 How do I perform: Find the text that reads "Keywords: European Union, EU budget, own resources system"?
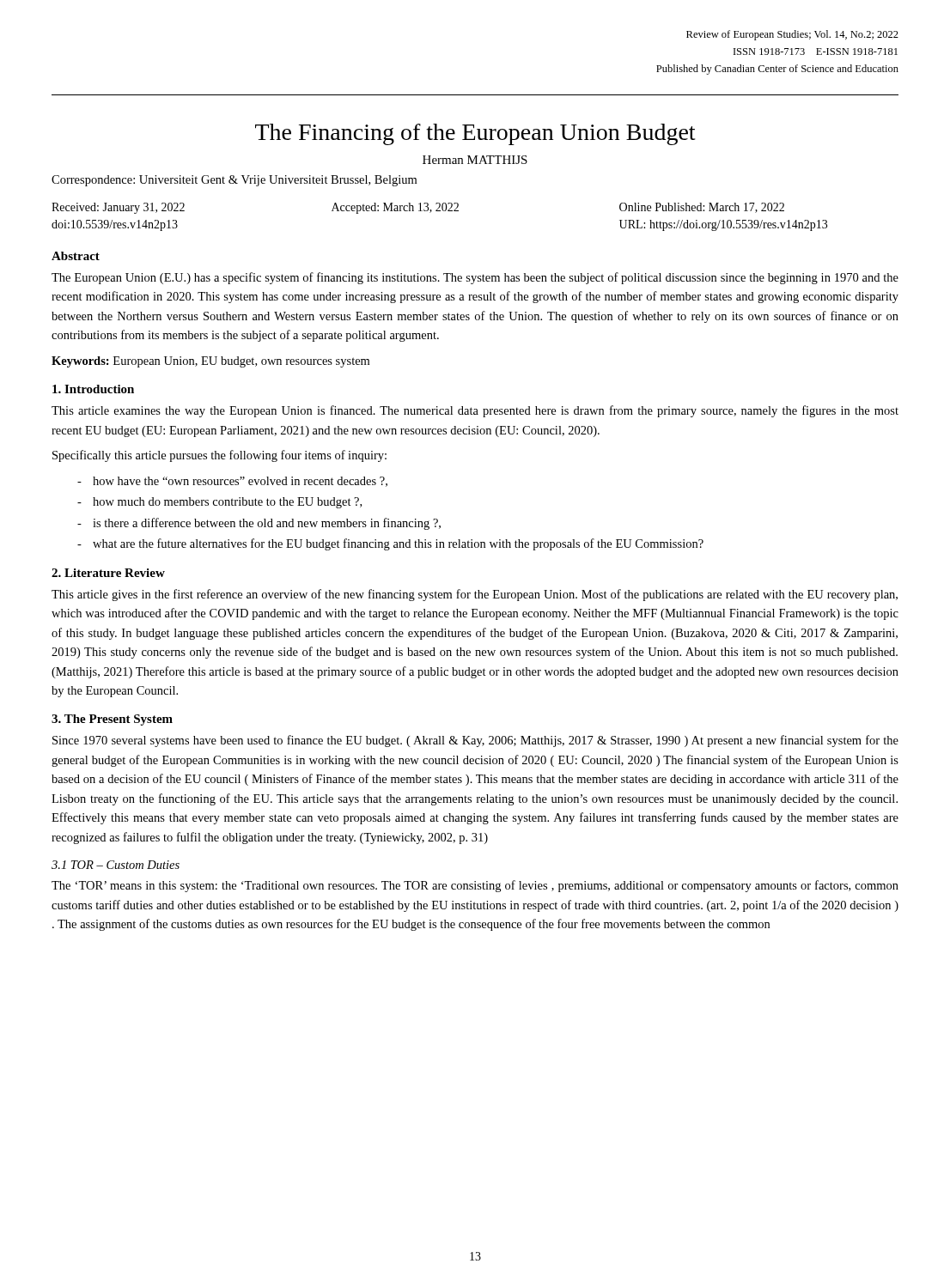(x=211, y=361)
